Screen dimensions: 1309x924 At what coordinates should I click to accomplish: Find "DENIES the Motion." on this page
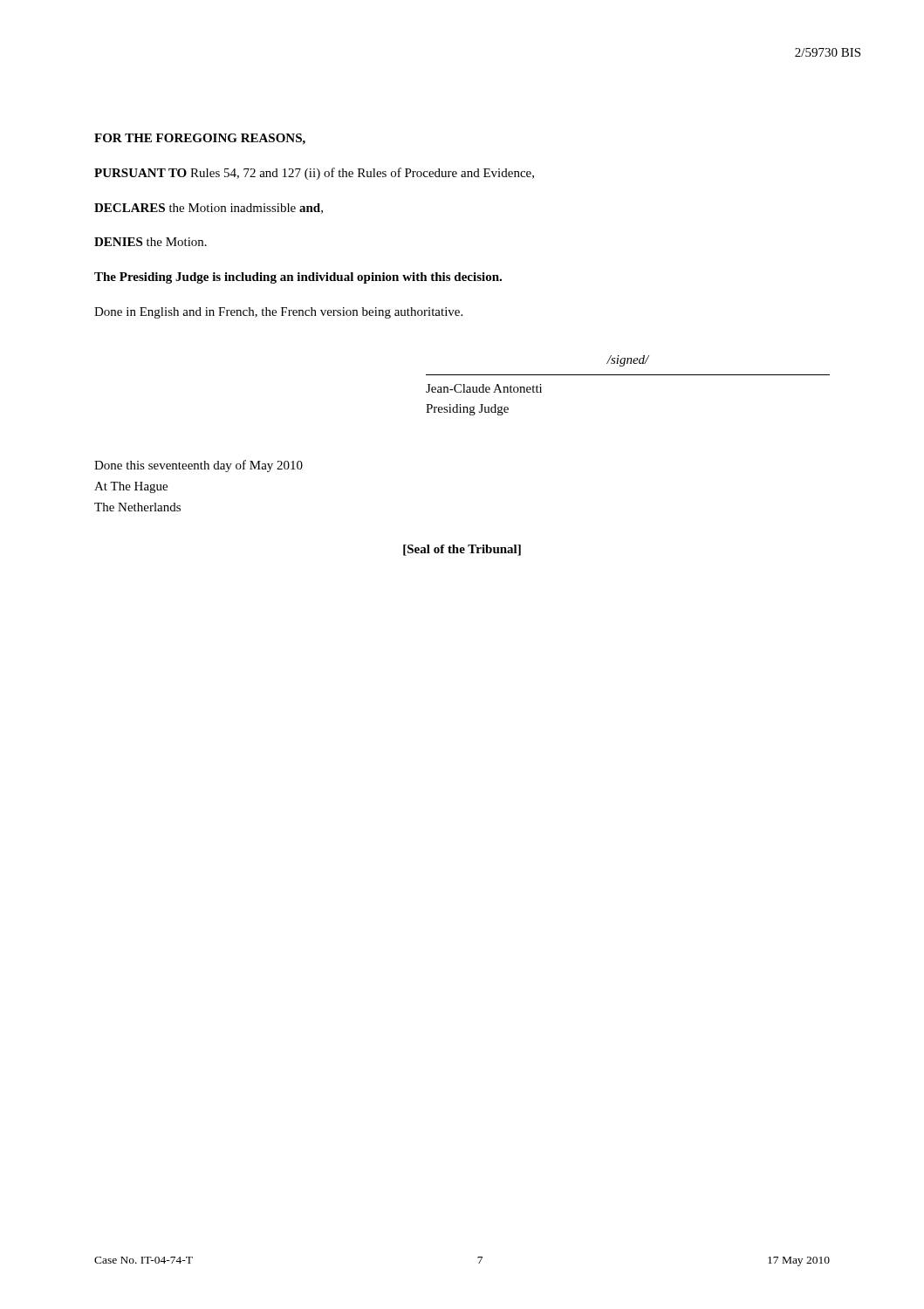[151, 242]
